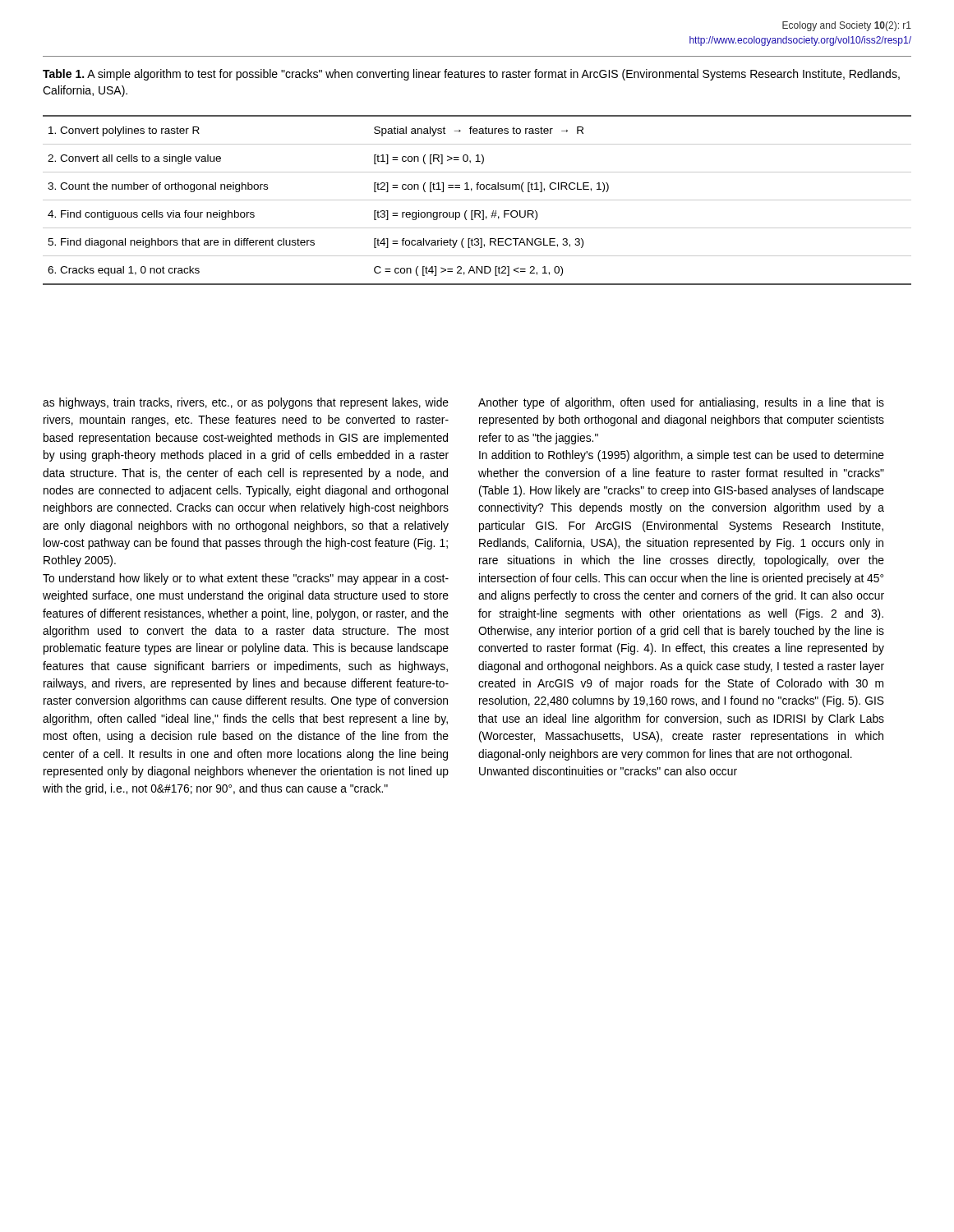Locate the block of text that opens with "To understand how likely"
Screen dimensions: 1232x954
pos(246,684)
